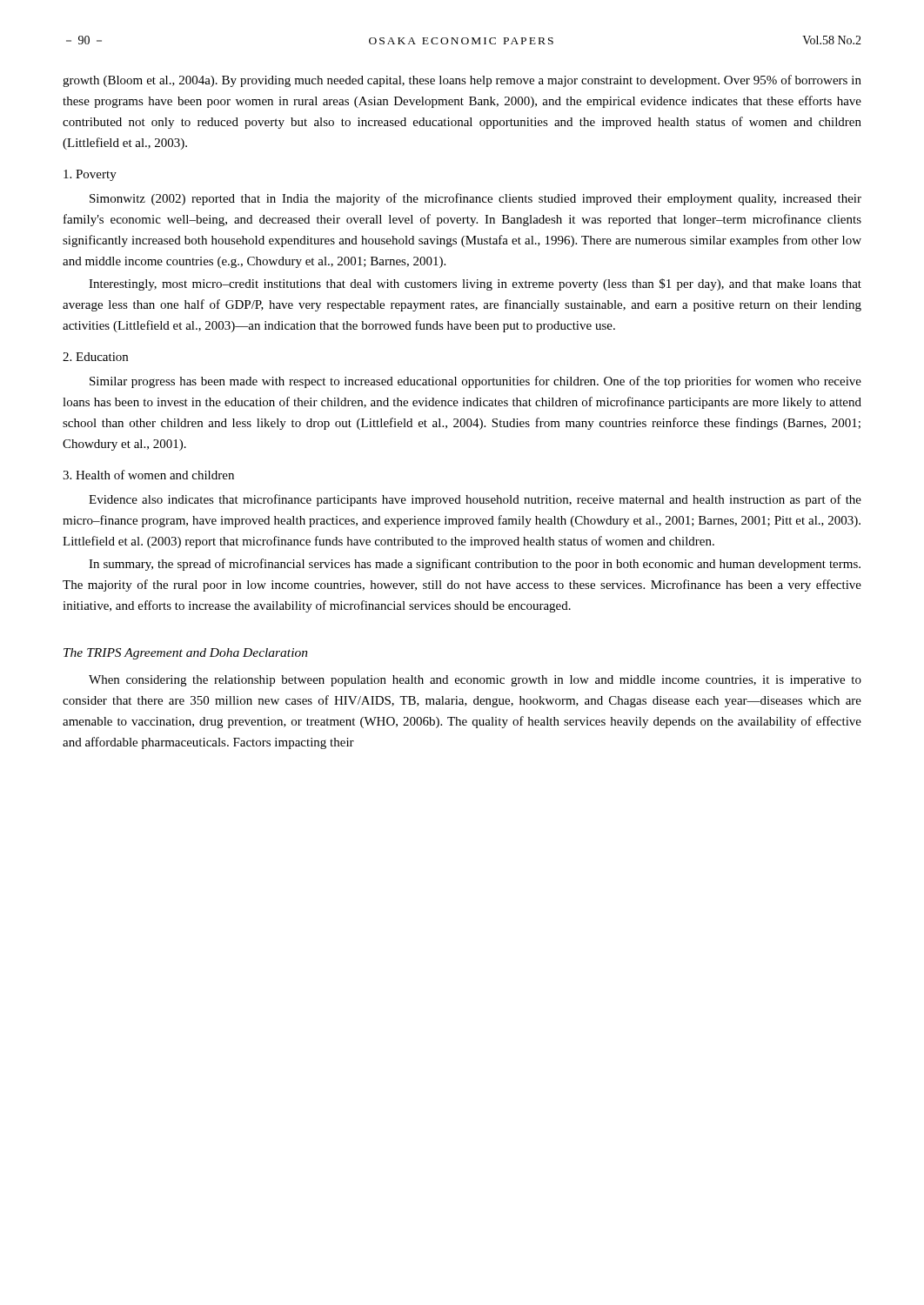Point to the block beginning "In summary, the spread of"
Screen dimensions: 1305x924
(x=462, y=585)
